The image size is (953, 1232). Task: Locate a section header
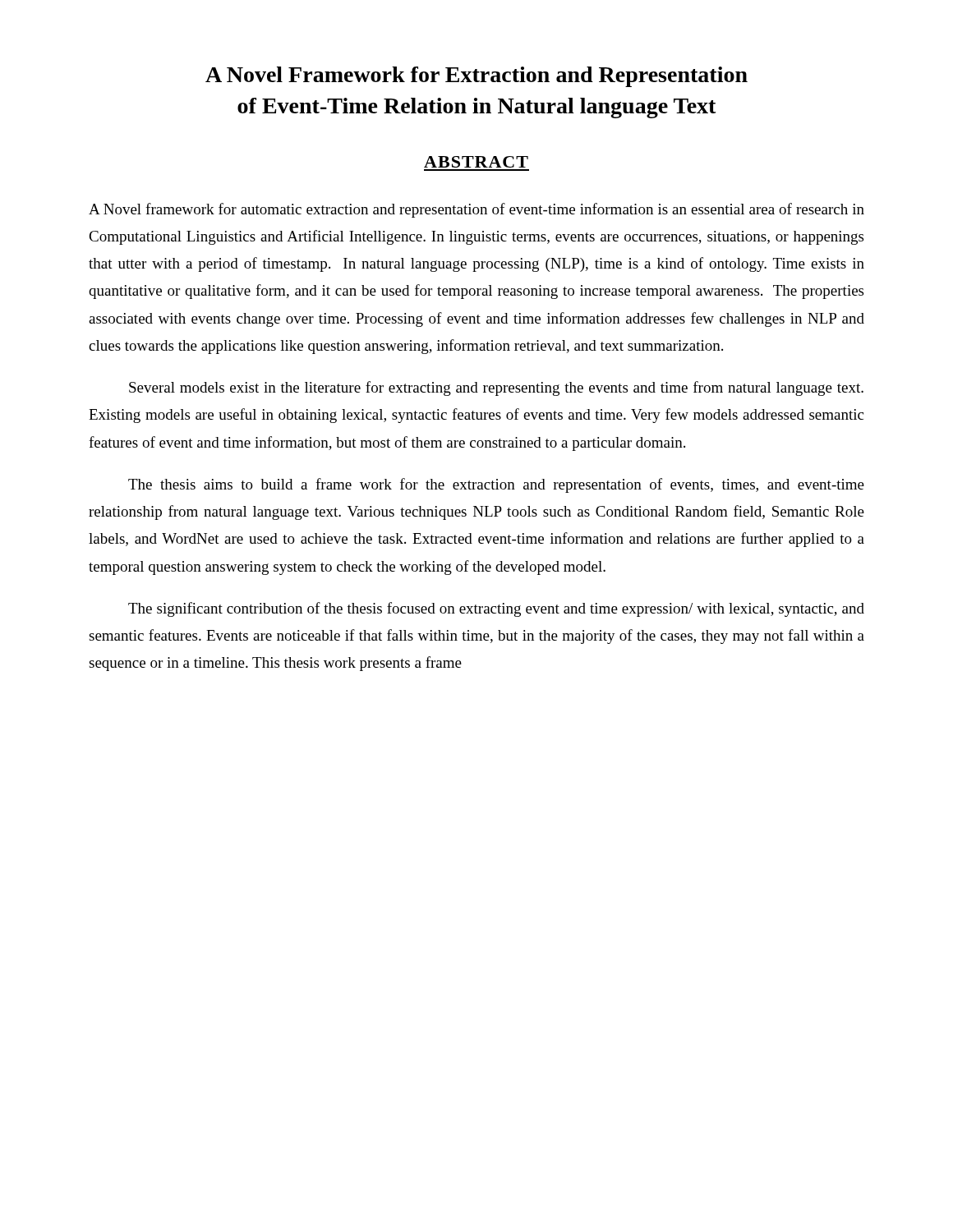point(476,161)
